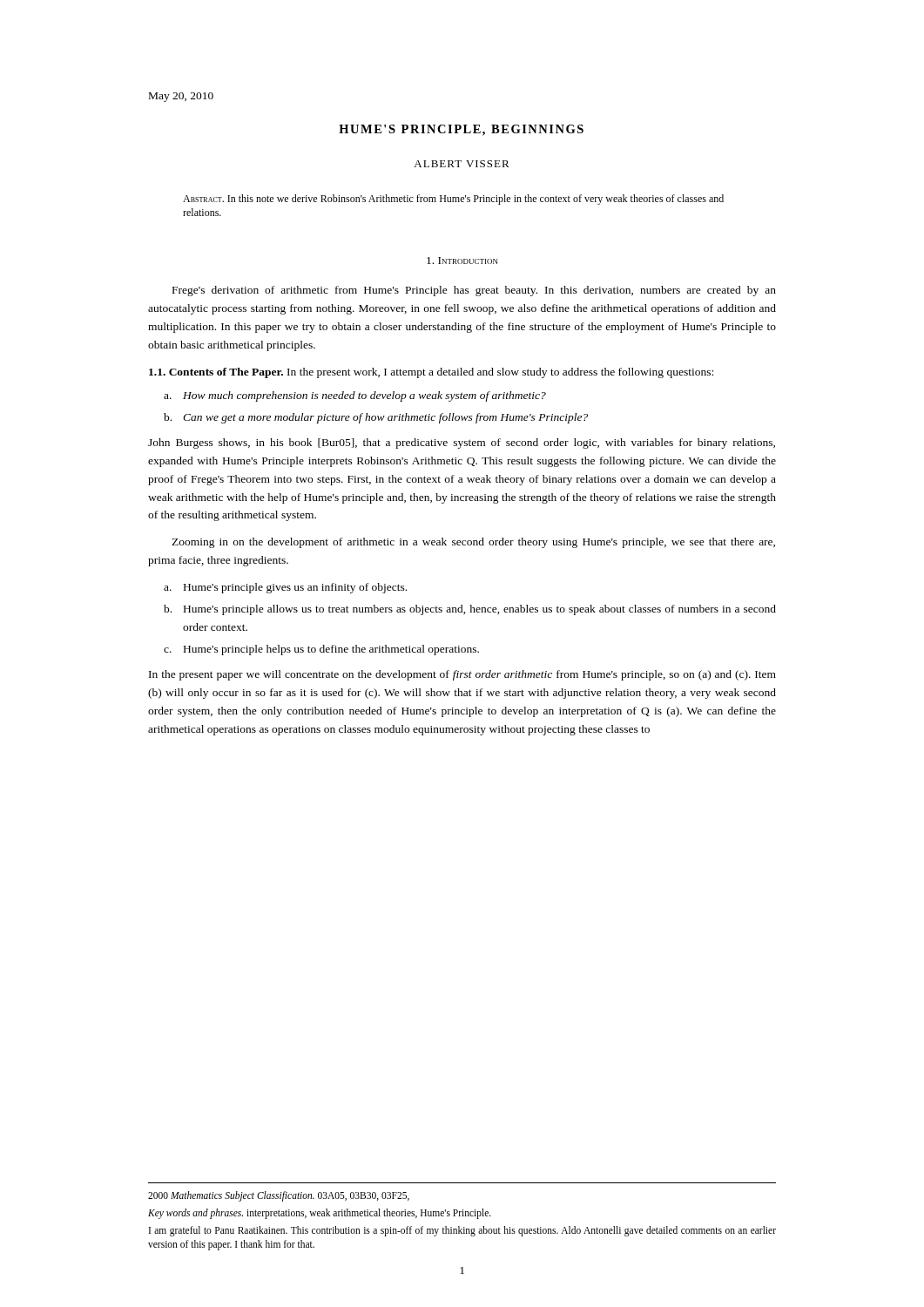
Task: Locate the text block starting "a. How much comprehension is needed to"
Action: [x=470, y=396]
